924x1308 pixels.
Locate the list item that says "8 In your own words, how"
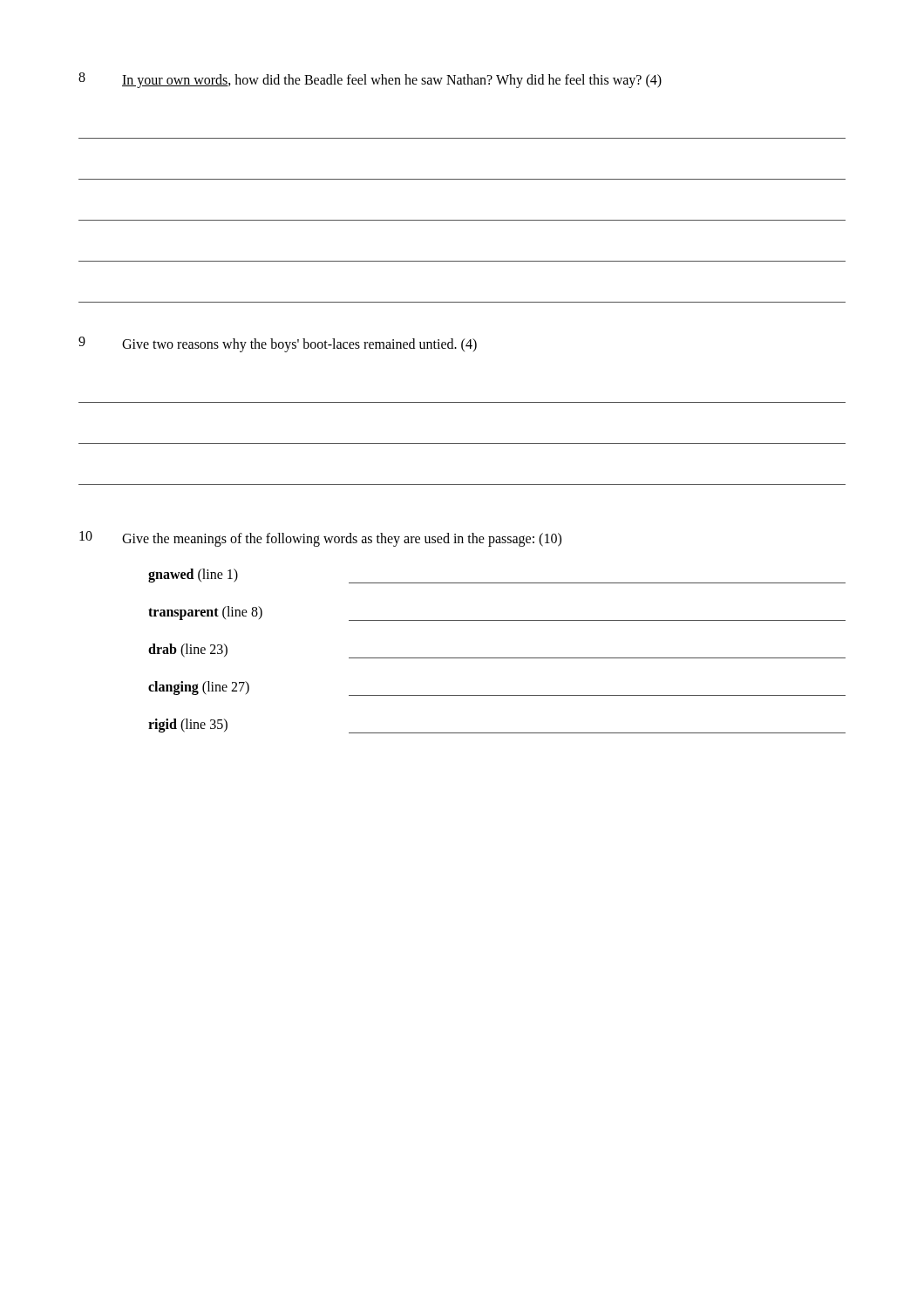pyautogui.click(x=462, y=186)
